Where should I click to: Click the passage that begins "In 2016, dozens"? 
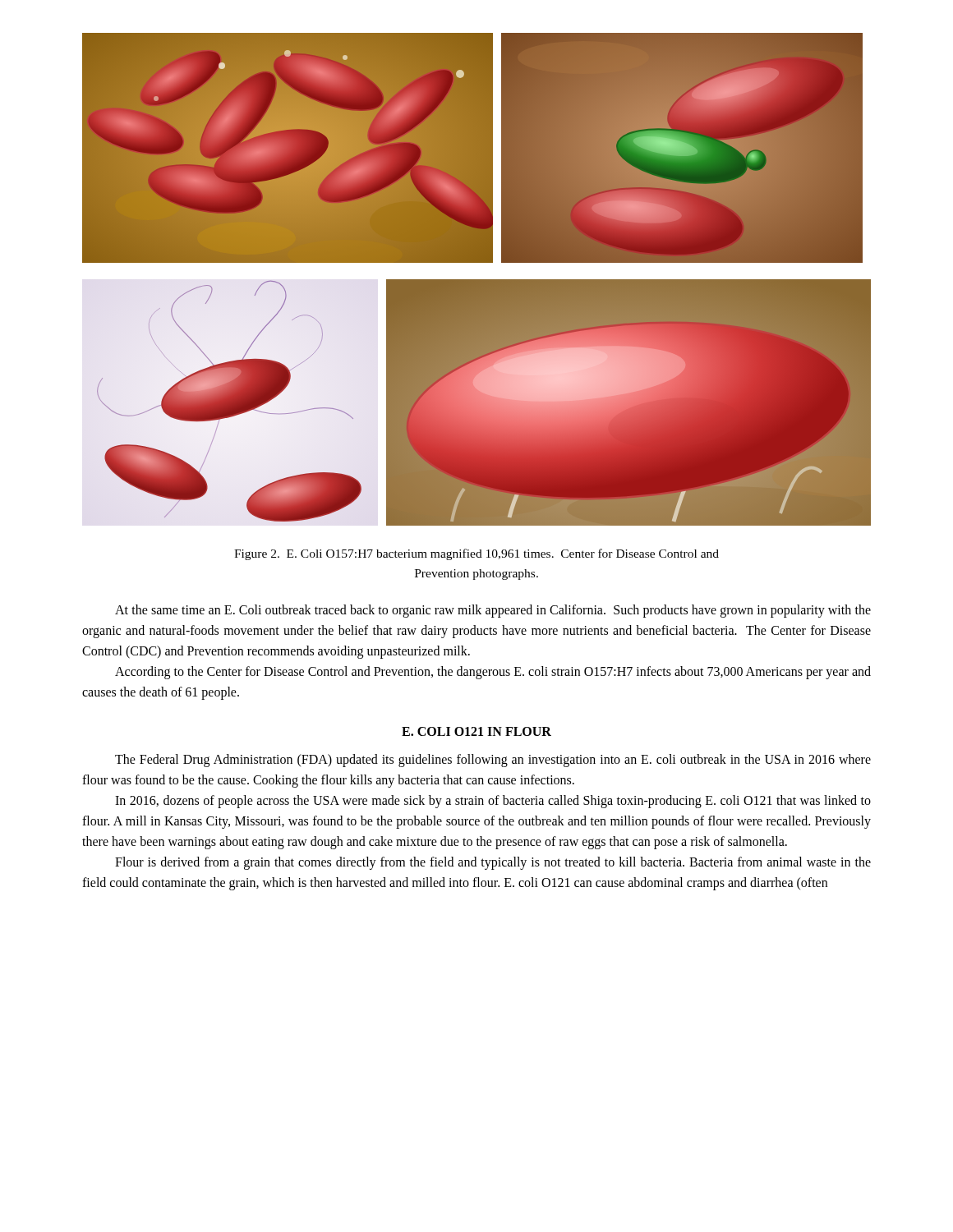point(476,821)
